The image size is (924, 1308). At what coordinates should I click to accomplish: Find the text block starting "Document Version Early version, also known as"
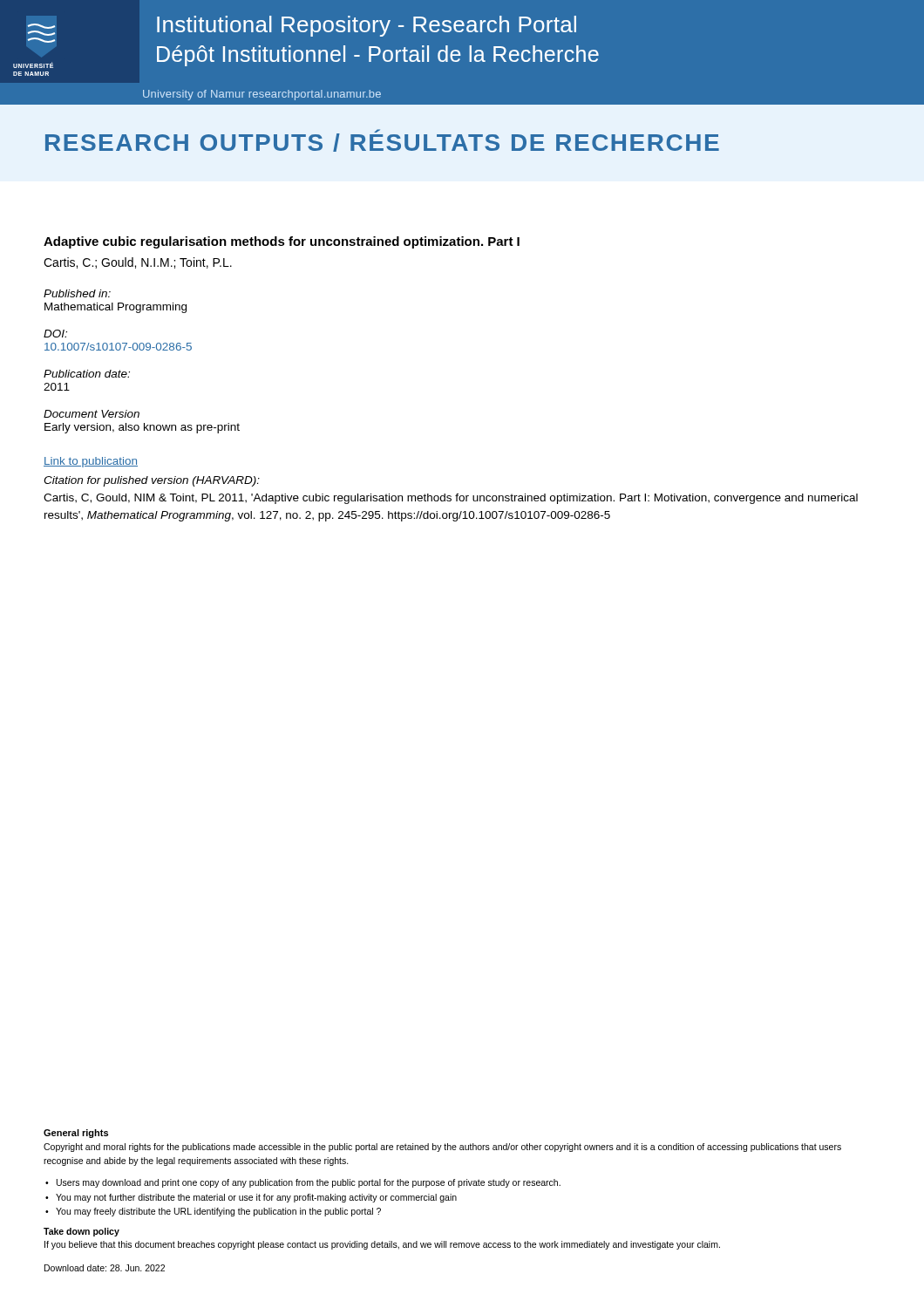pos(92,414)
